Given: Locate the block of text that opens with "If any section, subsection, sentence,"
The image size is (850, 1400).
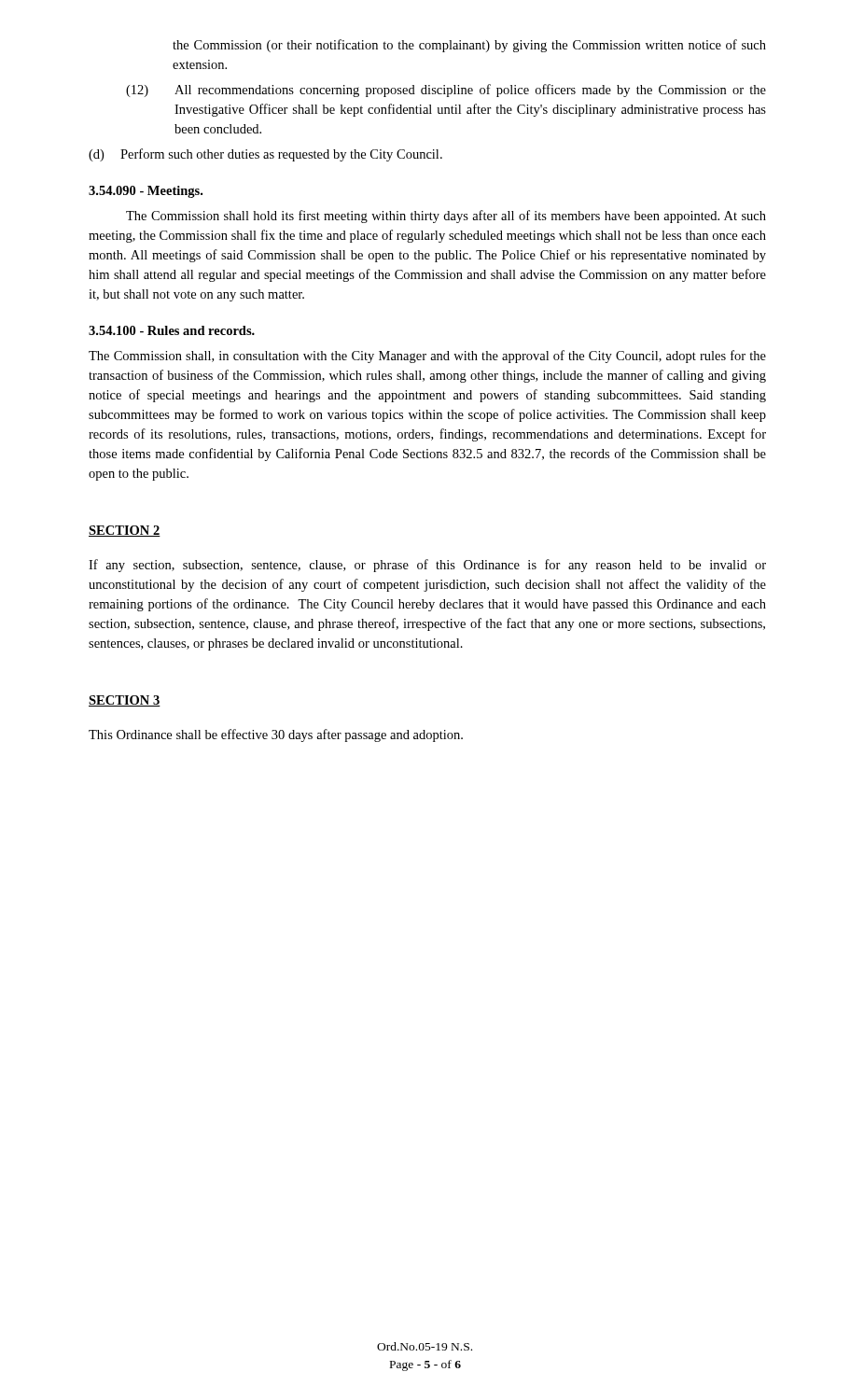Looking at the screenshot, I should [427, 604].
